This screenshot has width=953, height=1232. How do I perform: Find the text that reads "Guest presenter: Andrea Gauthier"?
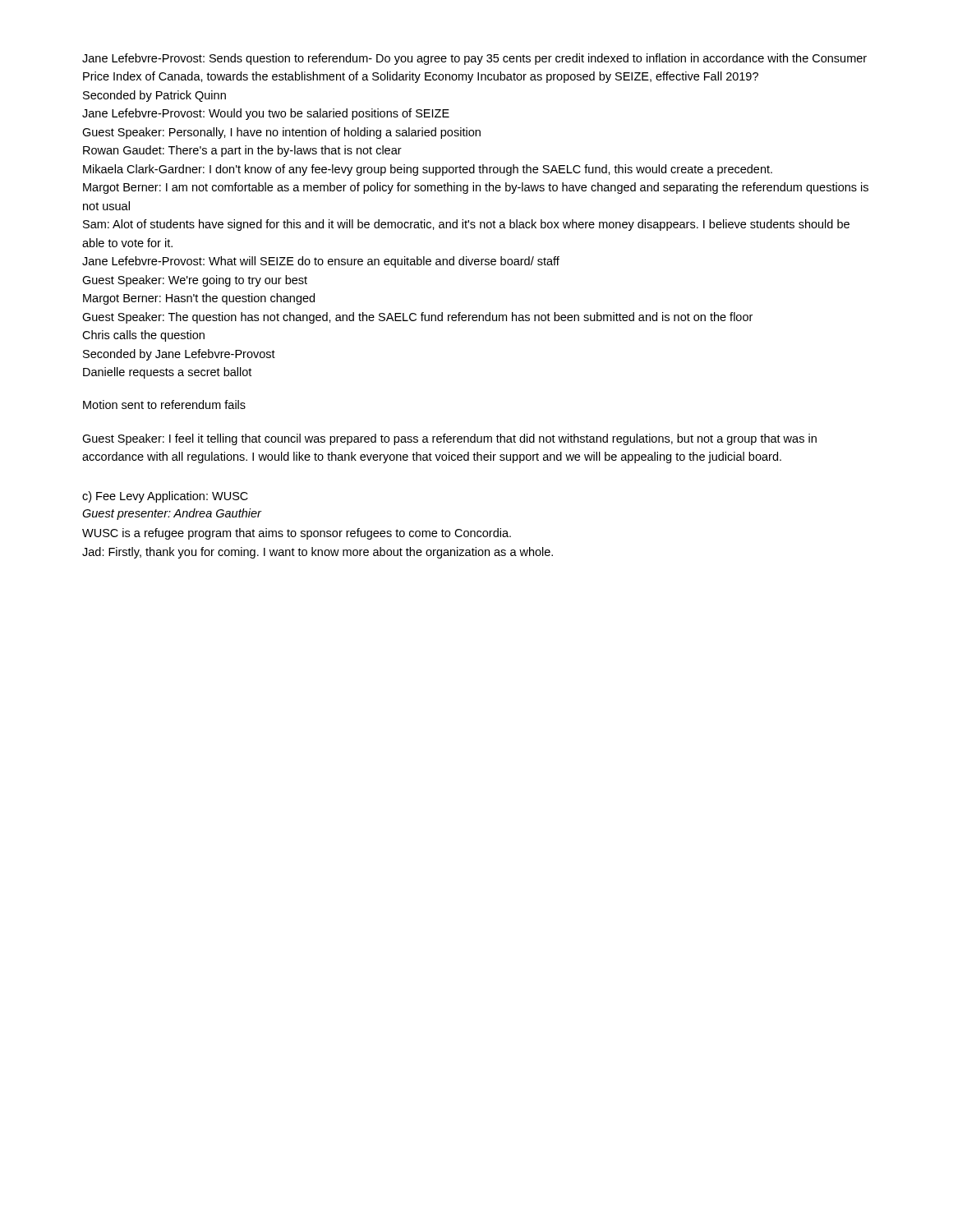tap(172, 513)
